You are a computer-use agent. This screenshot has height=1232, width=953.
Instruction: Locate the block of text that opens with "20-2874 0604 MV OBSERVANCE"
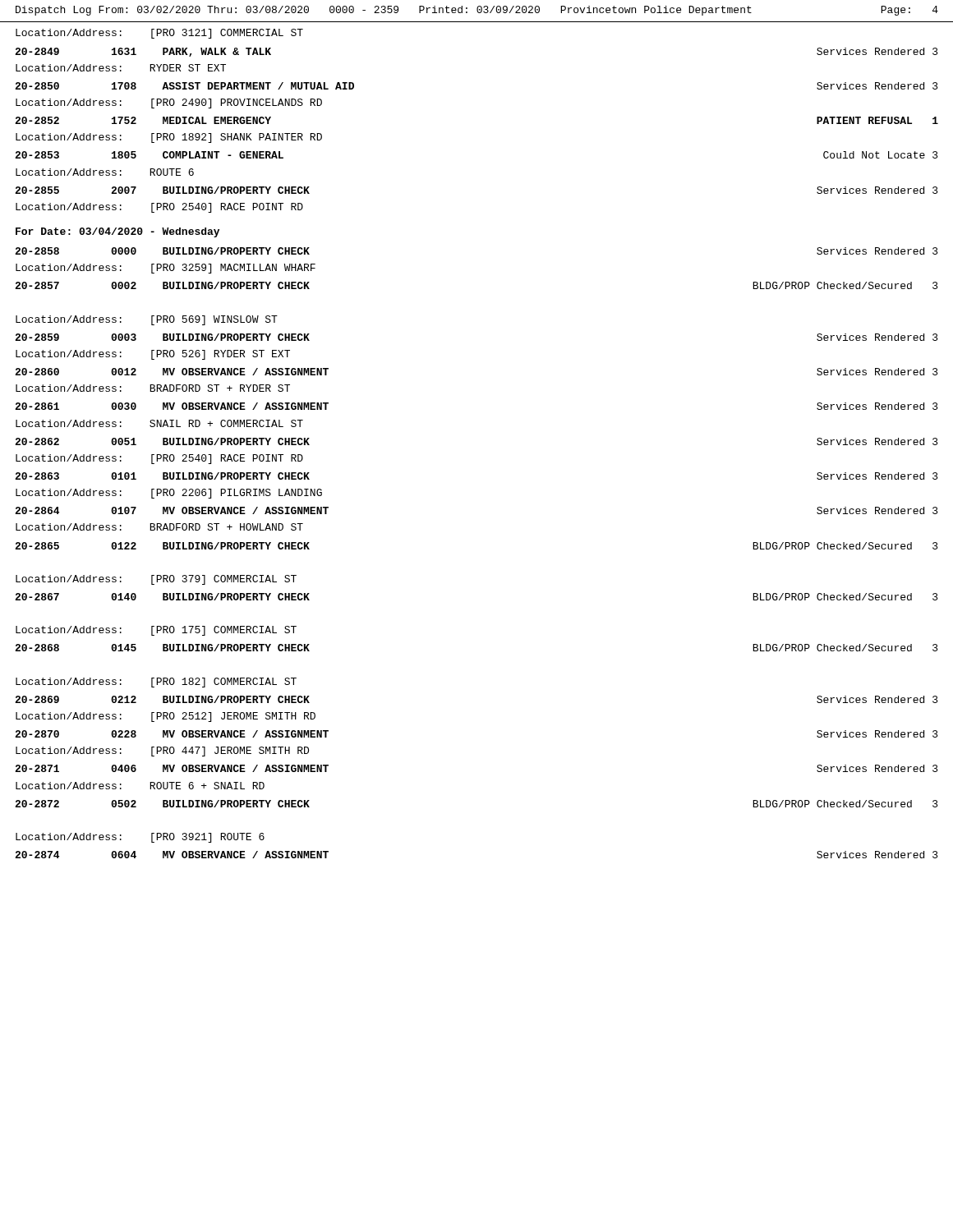click(37, 855)
